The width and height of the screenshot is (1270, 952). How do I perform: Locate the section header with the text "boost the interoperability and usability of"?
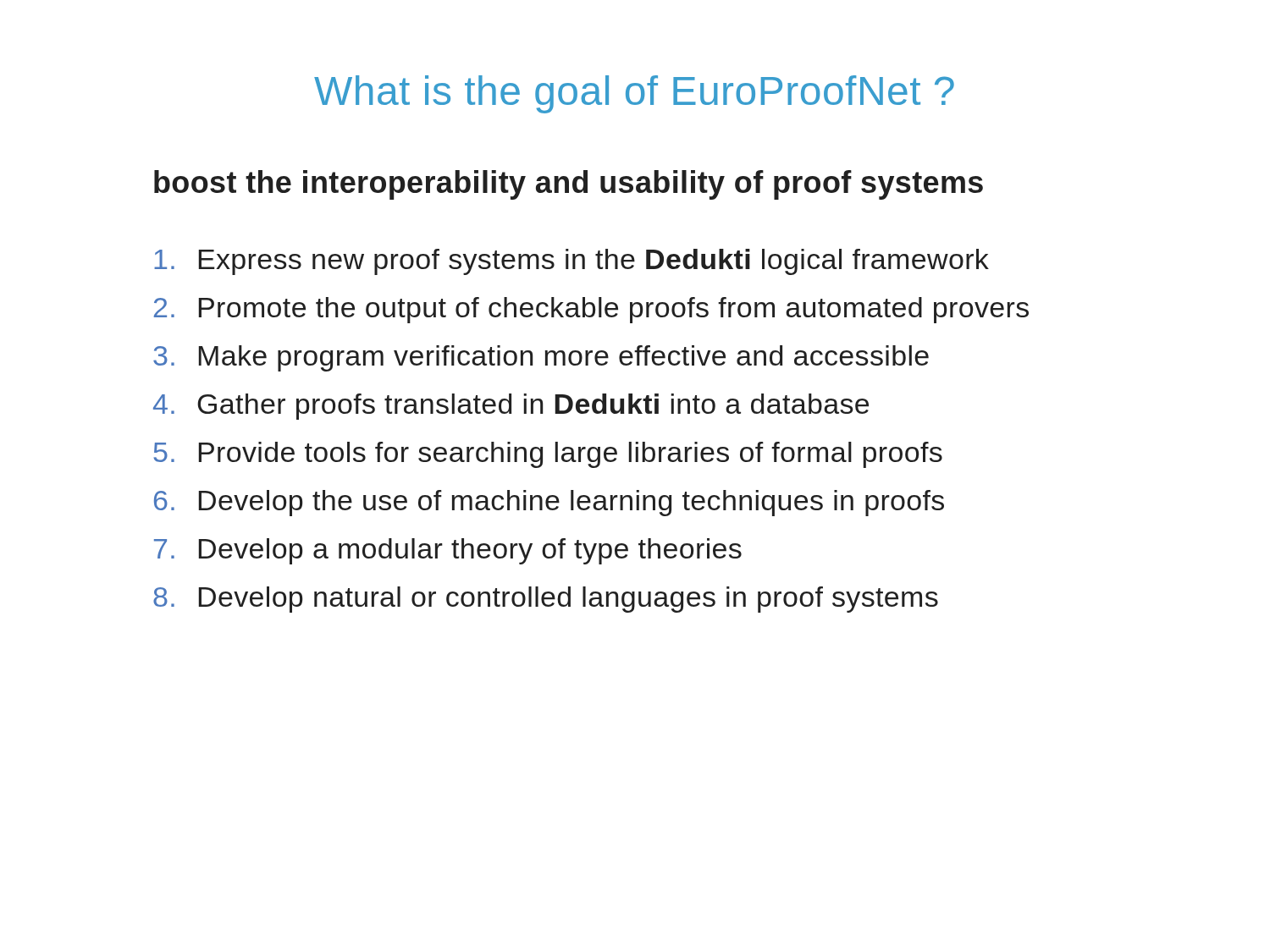[568, 182]
